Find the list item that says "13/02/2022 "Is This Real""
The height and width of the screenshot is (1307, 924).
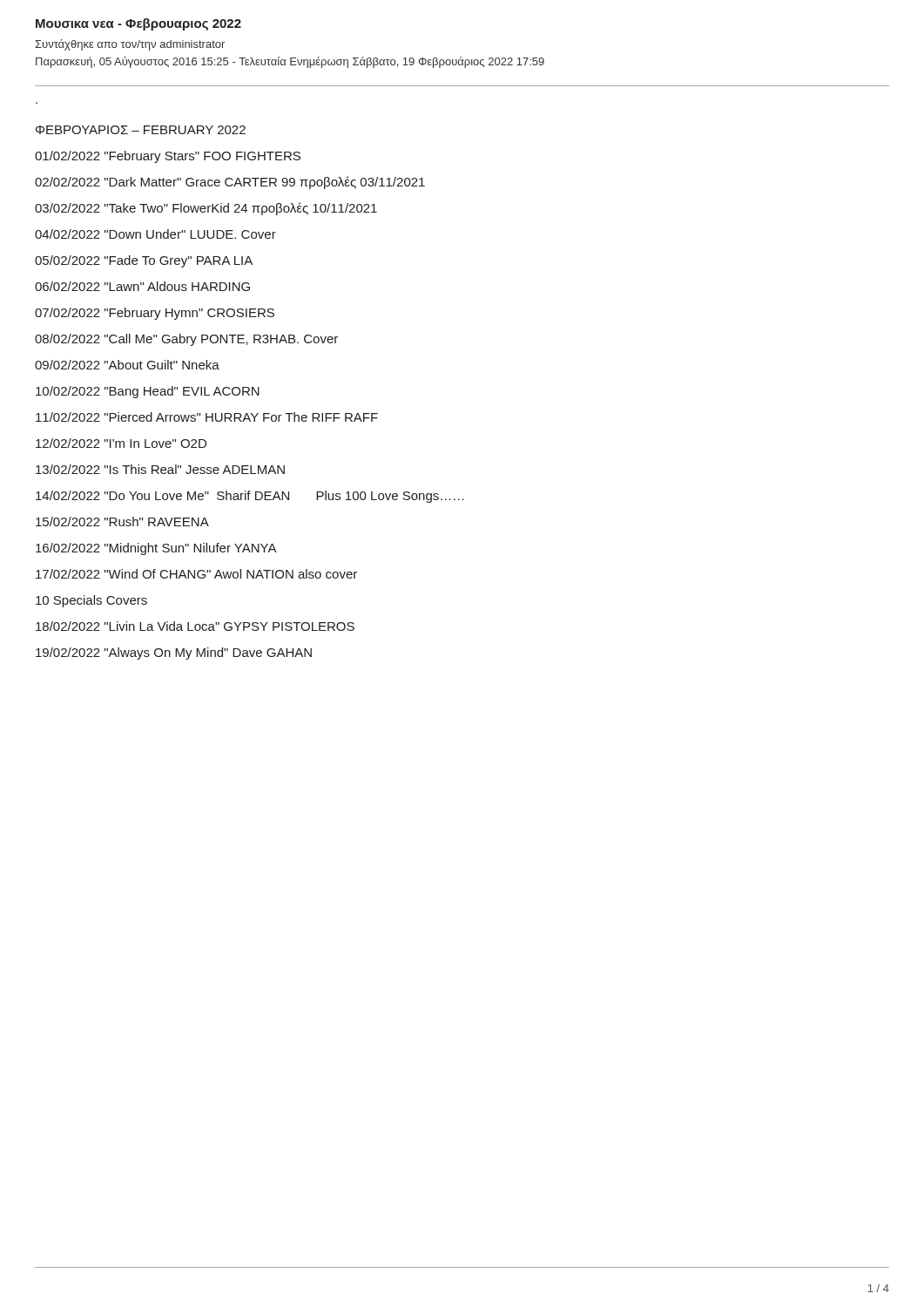pos(160,469)
